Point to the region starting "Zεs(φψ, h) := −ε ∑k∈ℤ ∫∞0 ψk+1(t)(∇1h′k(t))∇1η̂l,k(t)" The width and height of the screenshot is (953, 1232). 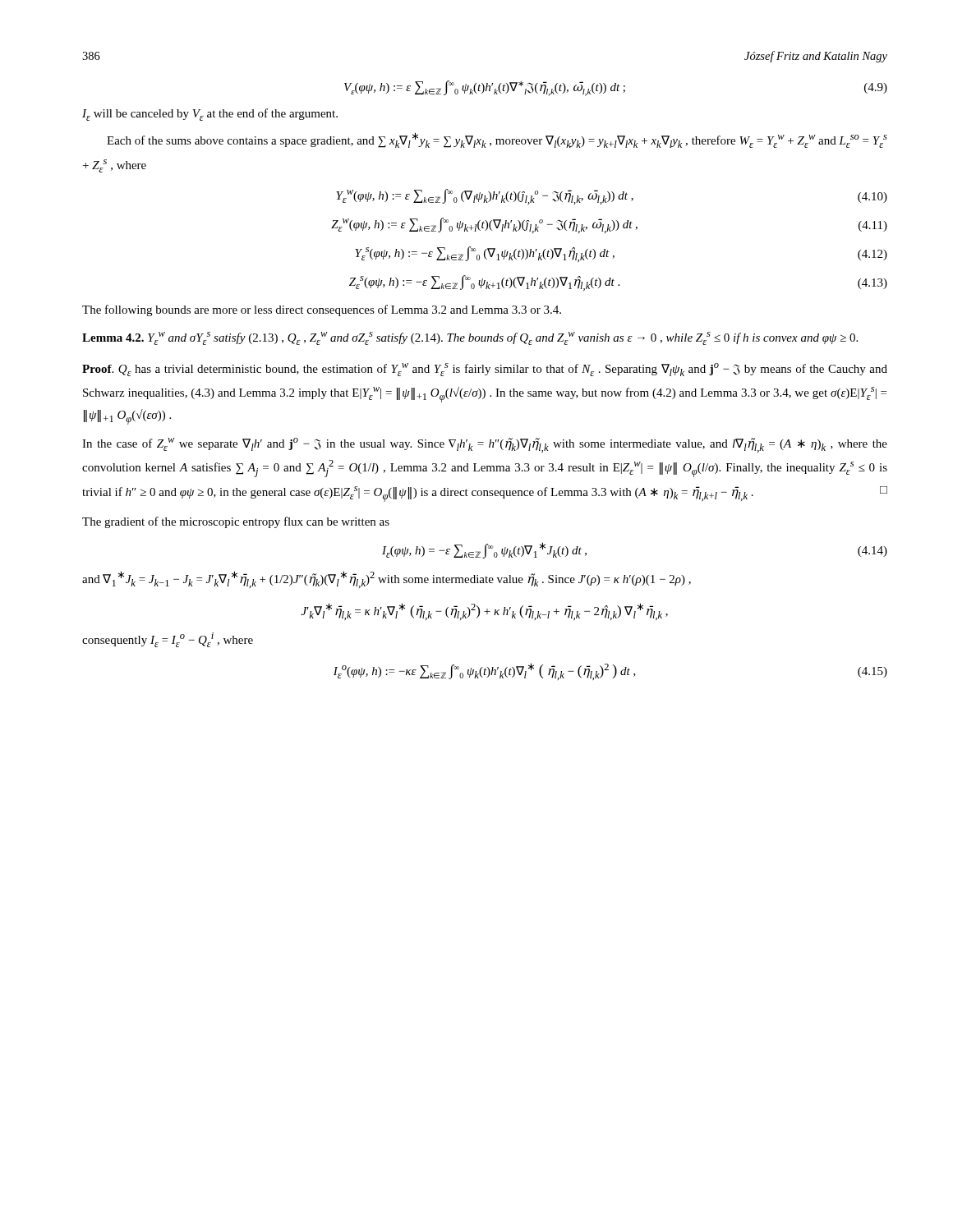(618, 282)
